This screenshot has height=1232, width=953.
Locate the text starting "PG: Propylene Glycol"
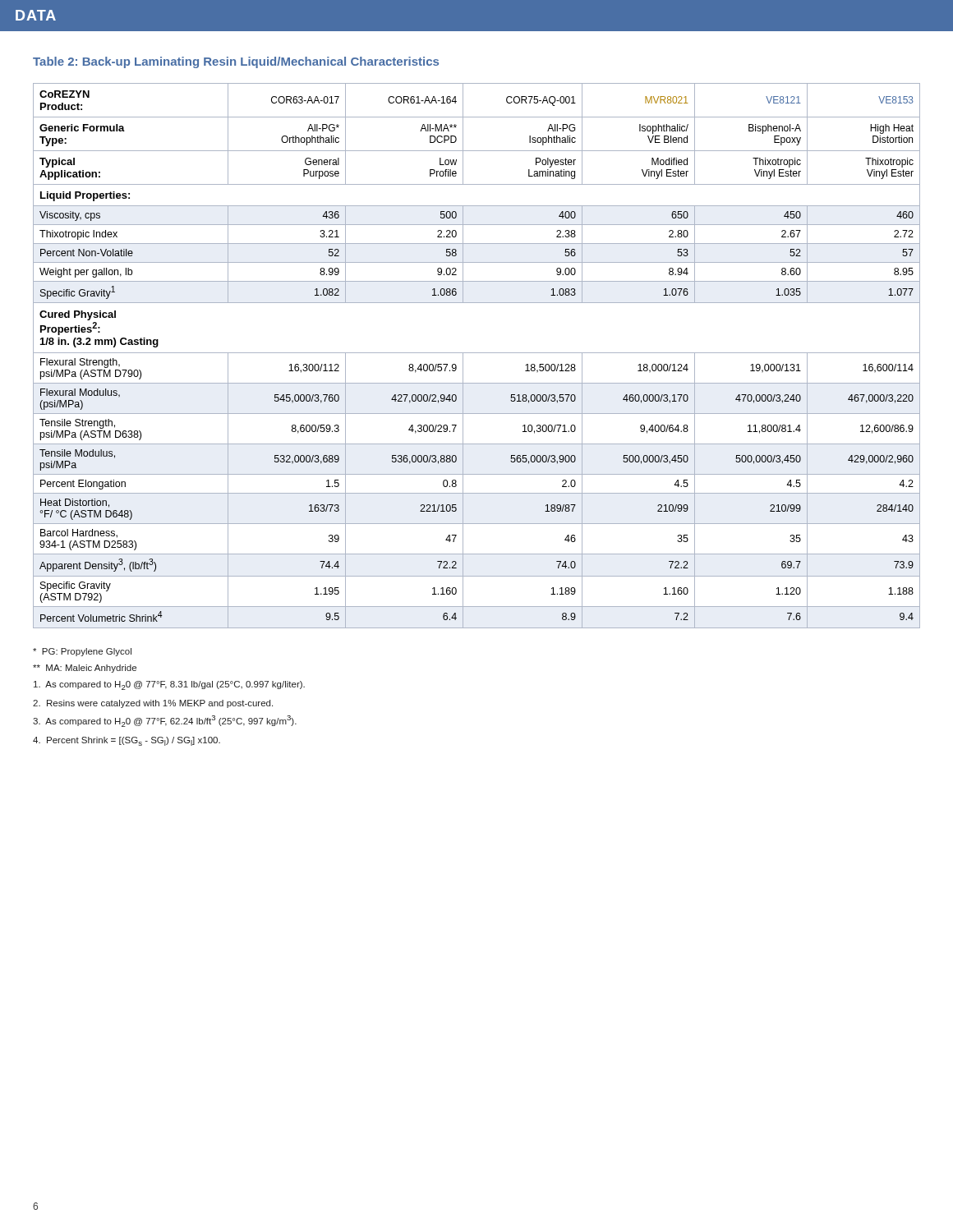pyautogui.click(x=82, y=651)
